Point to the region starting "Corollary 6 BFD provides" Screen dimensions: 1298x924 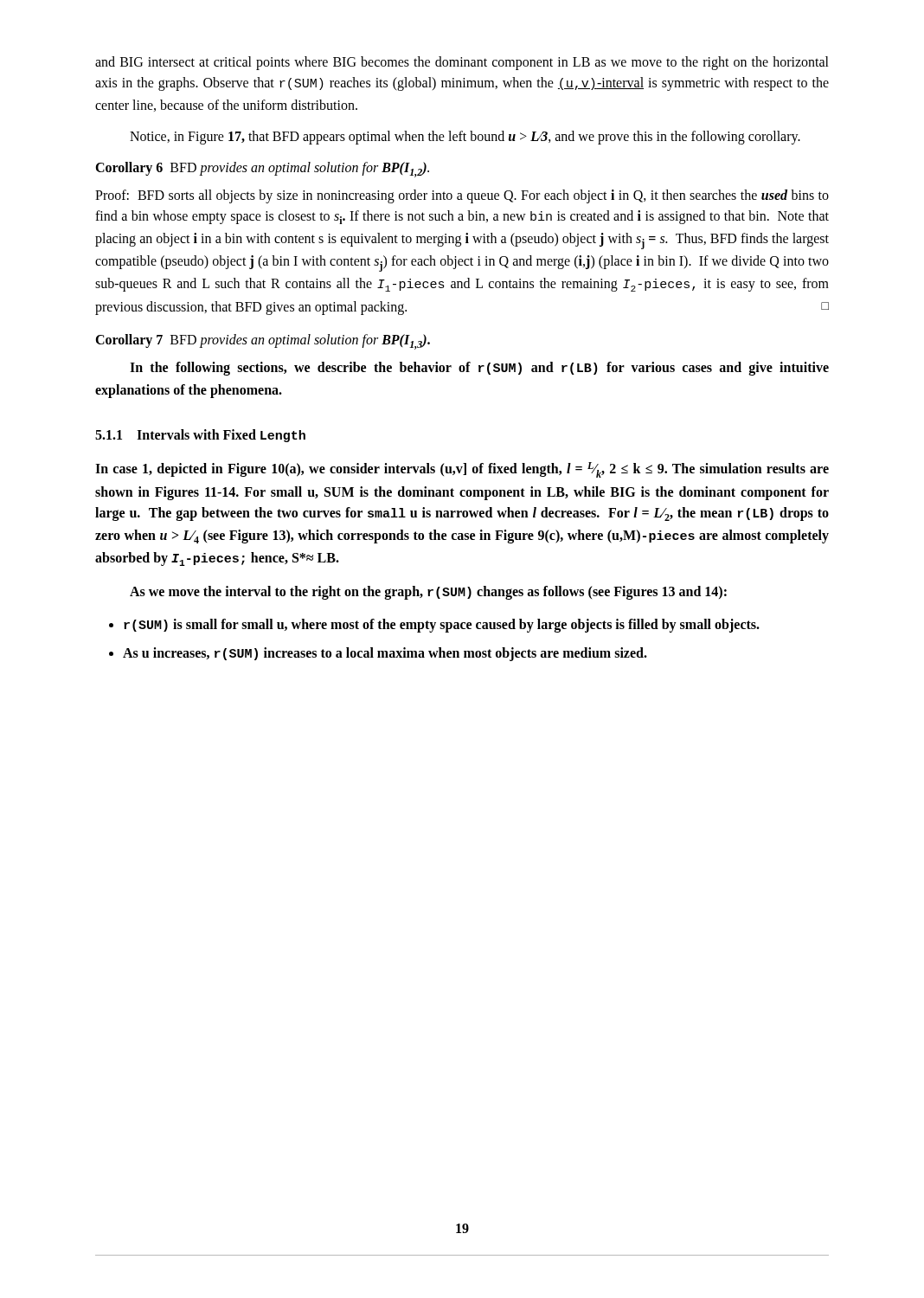(262, 170)
